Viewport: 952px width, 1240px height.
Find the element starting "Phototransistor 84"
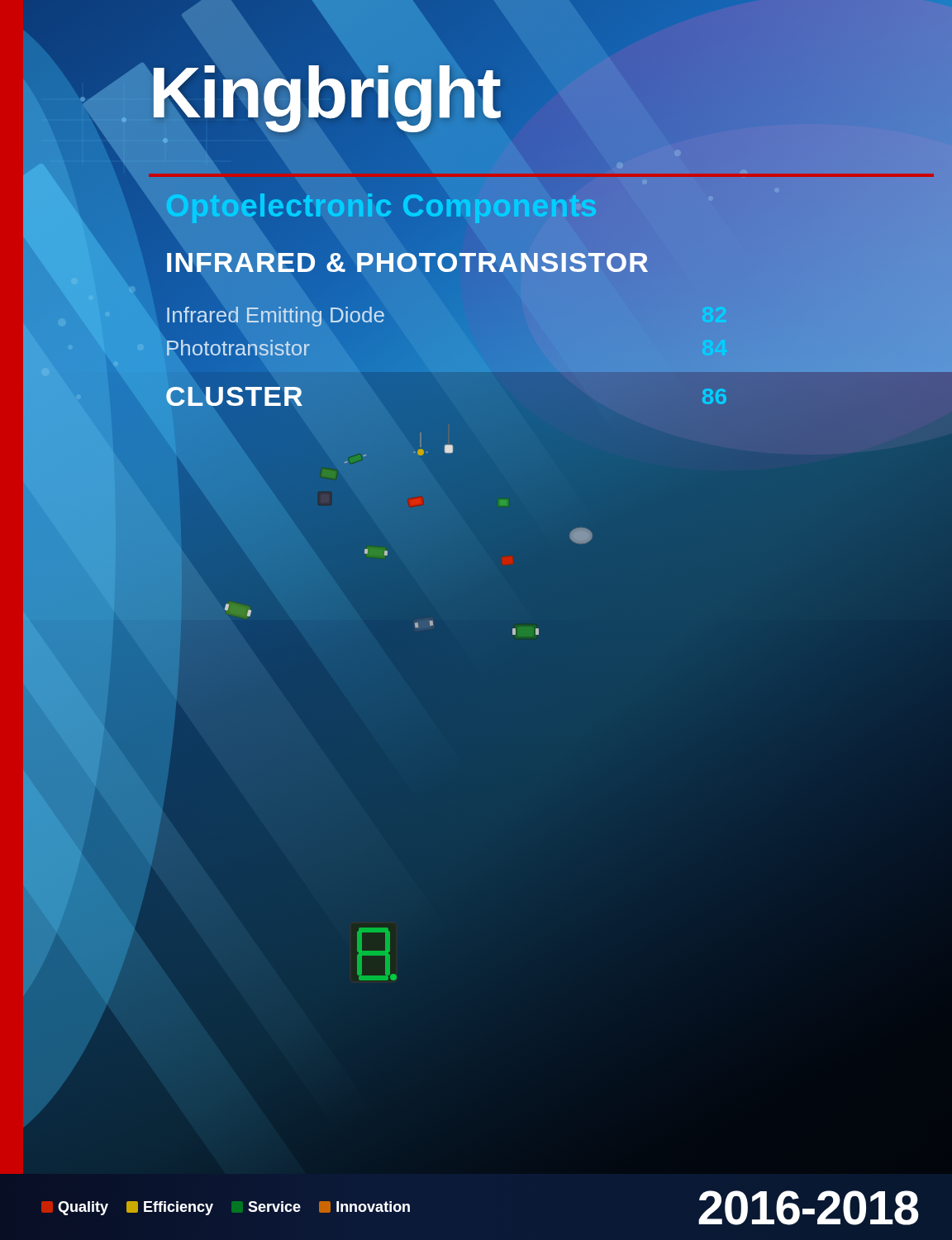pyautogui.click(x=238, y=348)
